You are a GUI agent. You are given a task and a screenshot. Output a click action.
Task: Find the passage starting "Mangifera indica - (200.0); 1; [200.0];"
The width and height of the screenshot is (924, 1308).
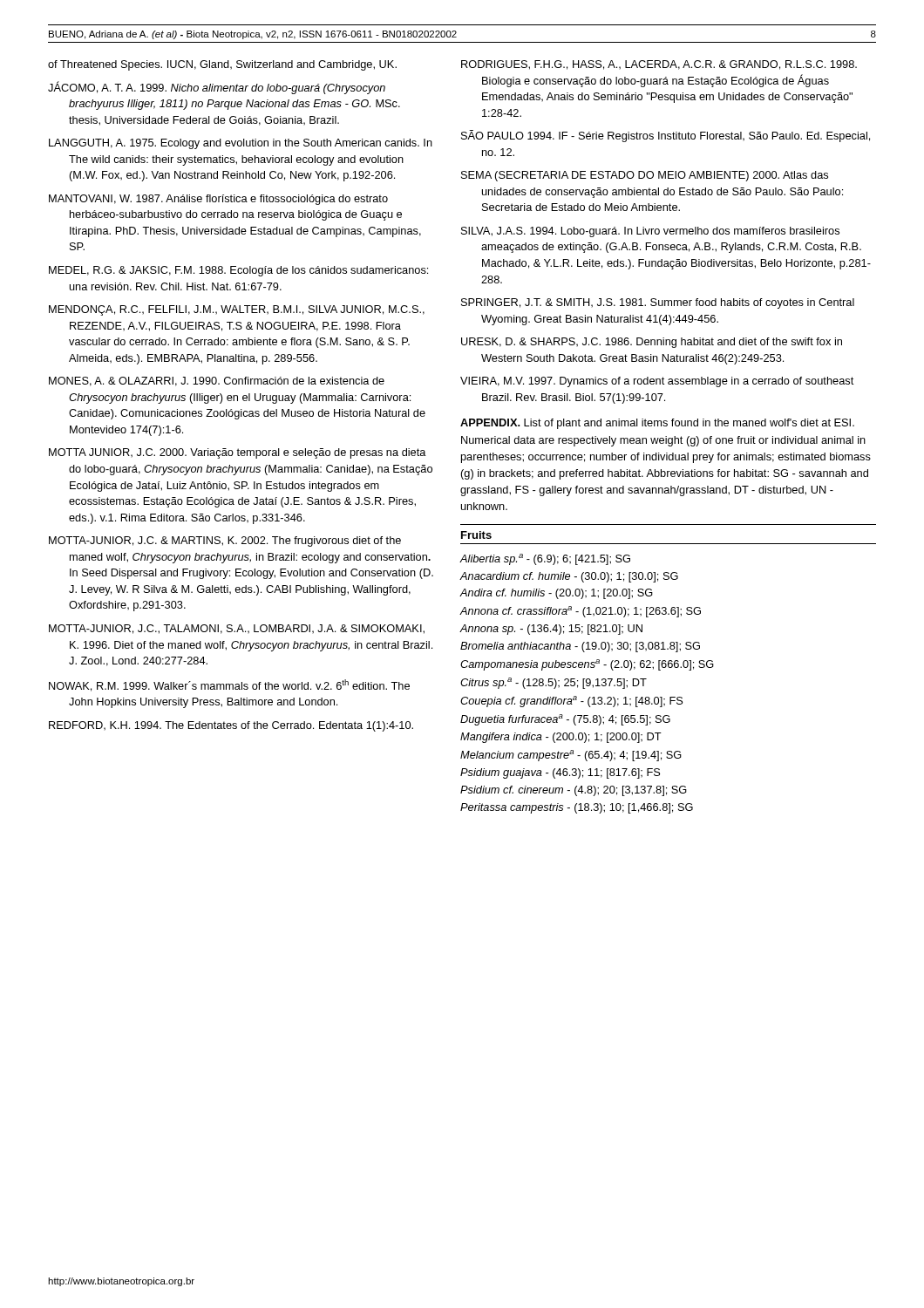coord(561,737)
